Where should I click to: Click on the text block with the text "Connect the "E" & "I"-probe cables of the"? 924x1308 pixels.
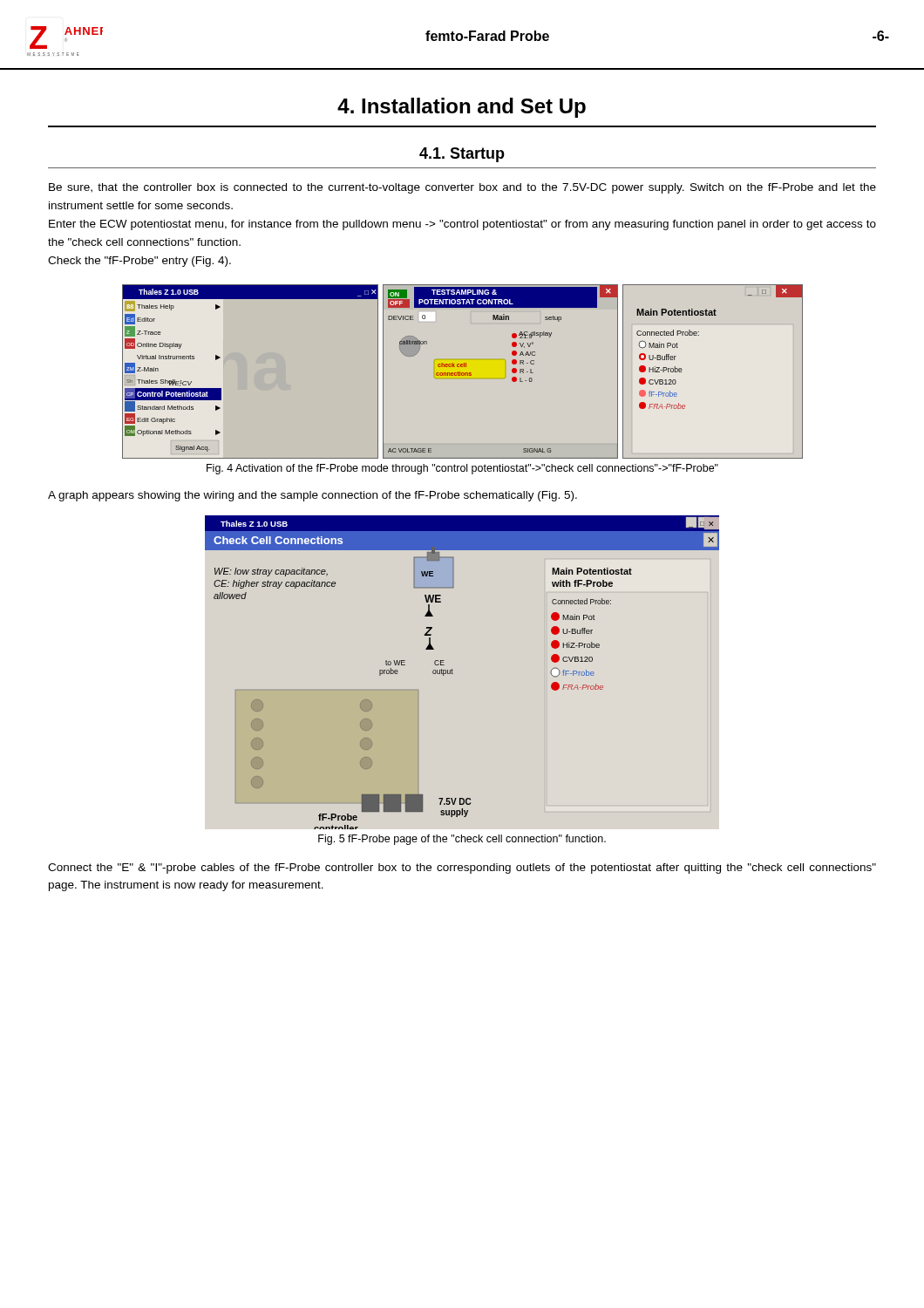(x=462, y=876)
